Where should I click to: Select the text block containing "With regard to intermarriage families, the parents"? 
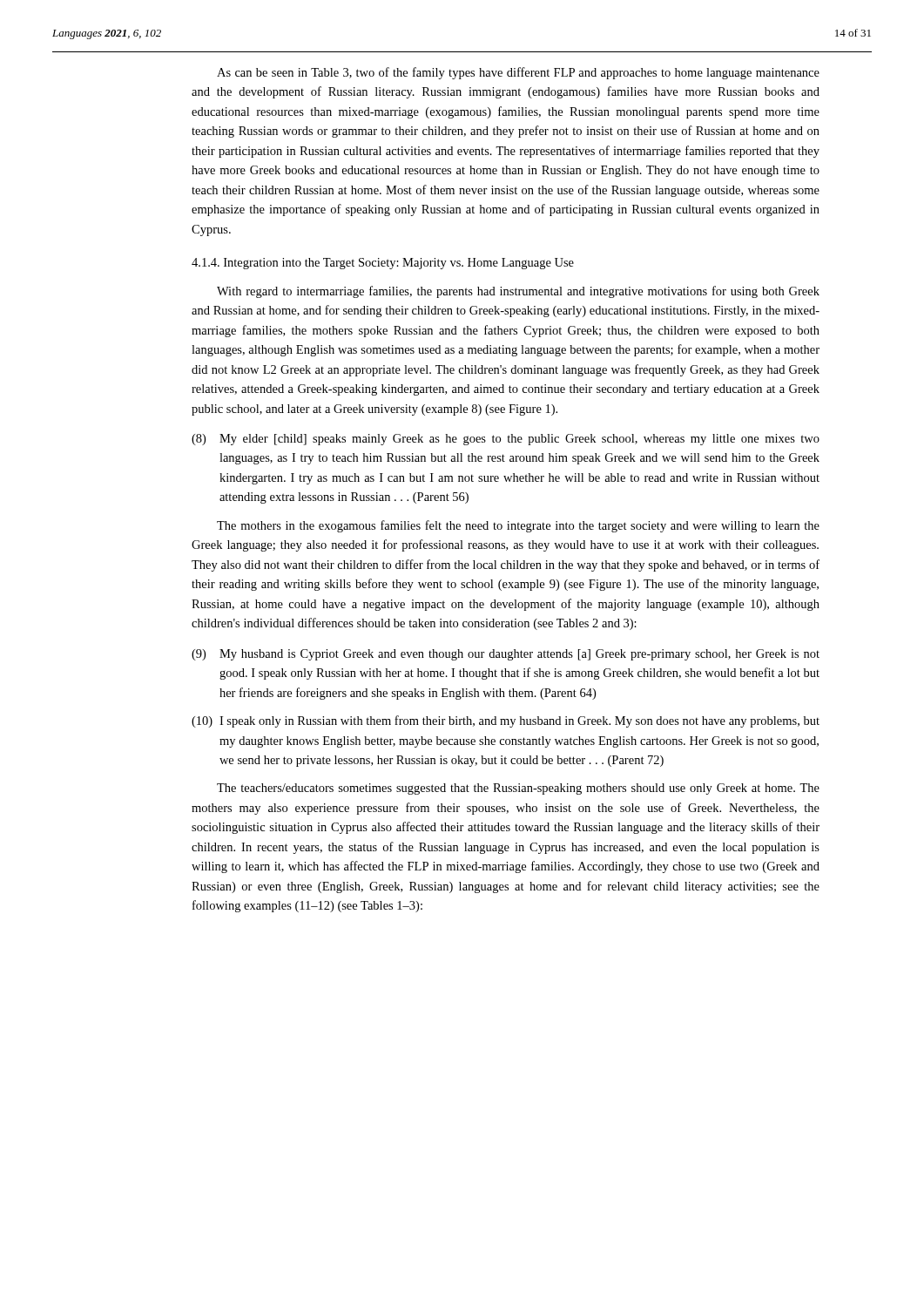pos(506,349)
